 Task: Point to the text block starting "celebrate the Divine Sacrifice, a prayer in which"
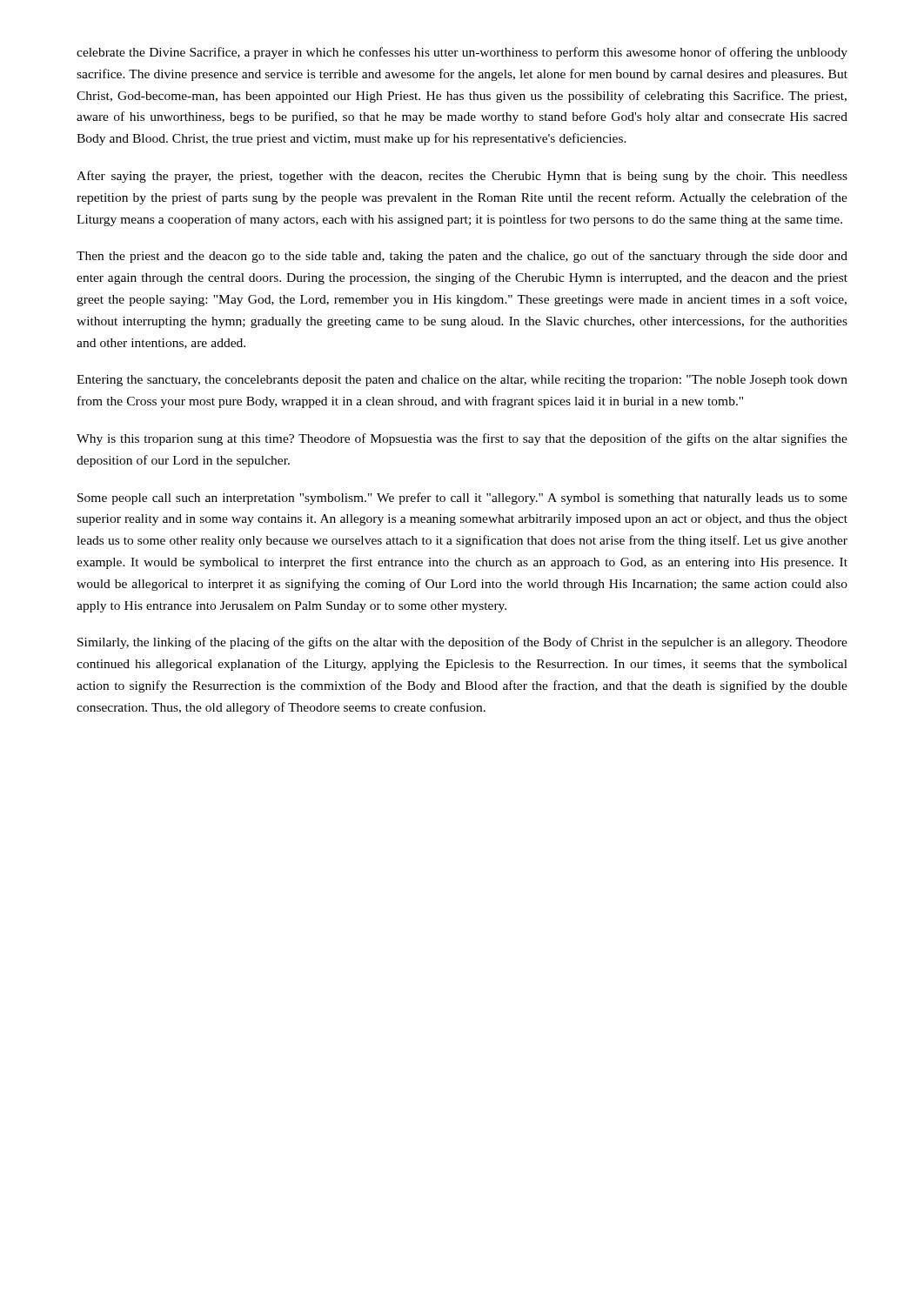462,95
